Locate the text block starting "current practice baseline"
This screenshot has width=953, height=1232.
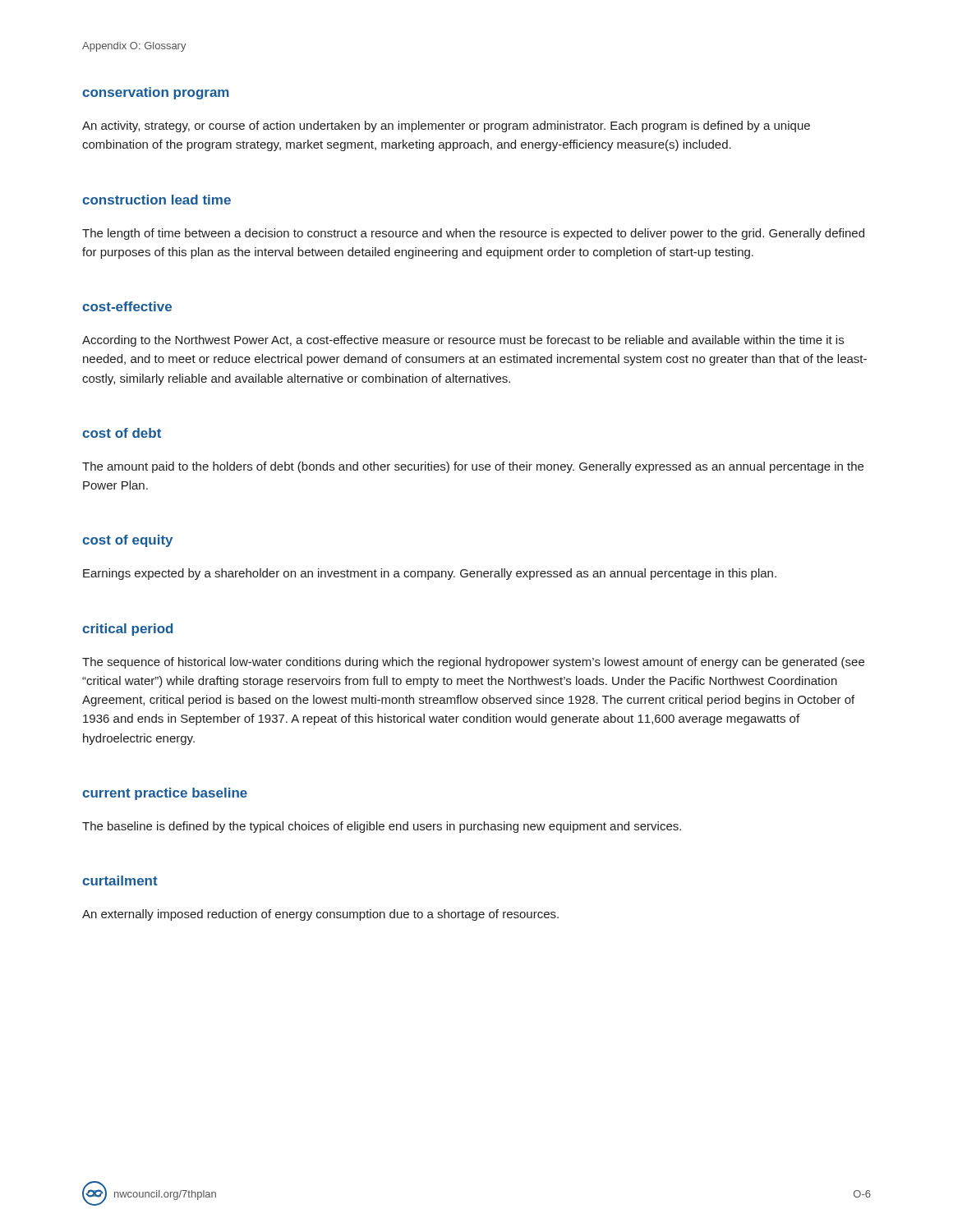click(165, 793)
